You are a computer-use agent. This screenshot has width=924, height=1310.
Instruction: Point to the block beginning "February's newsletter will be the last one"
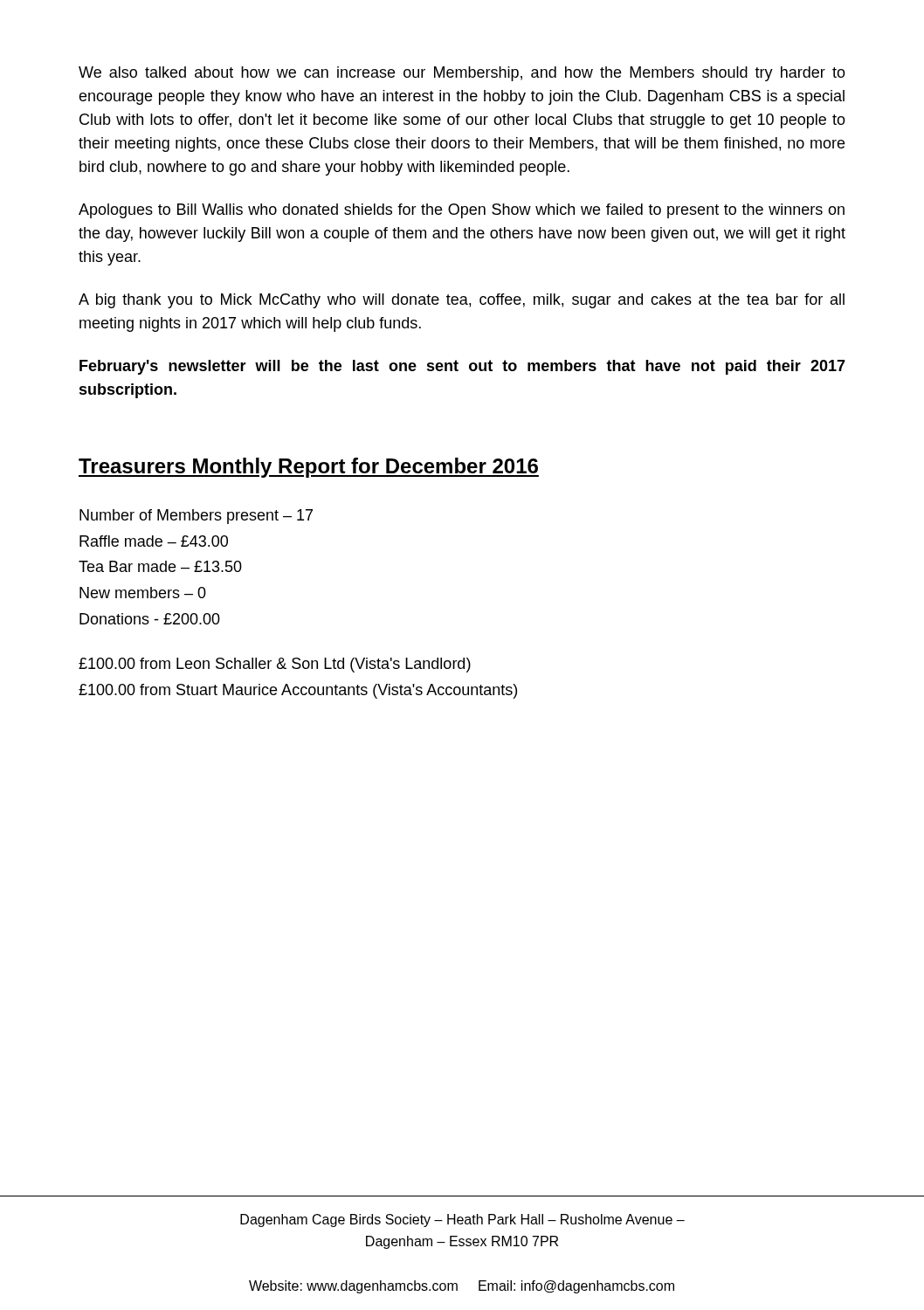(x=462, y=378)
